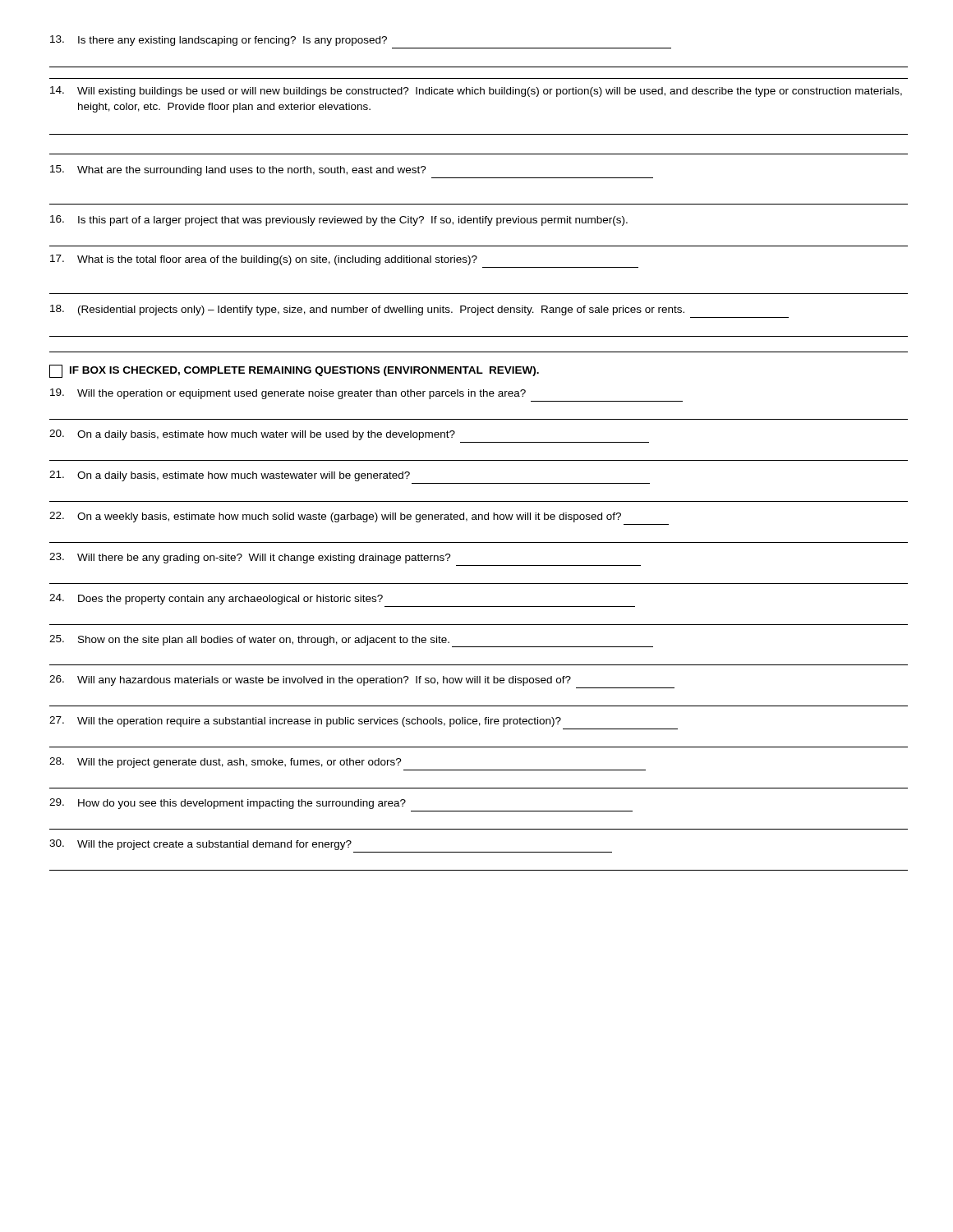The height and width of the screenshot is (1232, 953).
Task: Select the list item with the text "21. On a"
Action: click(x=479, y=485)
